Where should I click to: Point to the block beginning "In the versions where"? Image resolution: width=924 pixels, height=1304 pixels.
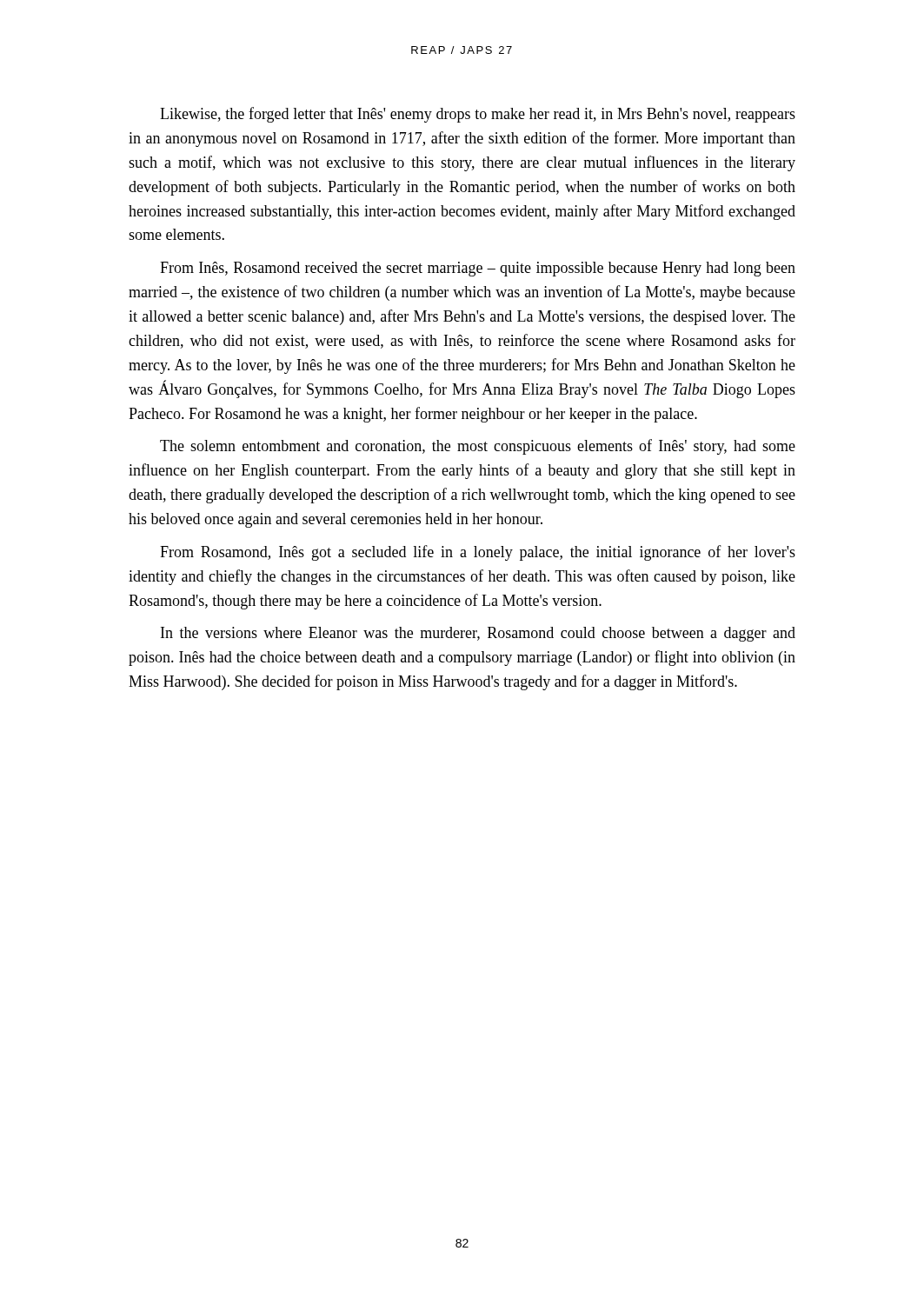click(462, 658)
